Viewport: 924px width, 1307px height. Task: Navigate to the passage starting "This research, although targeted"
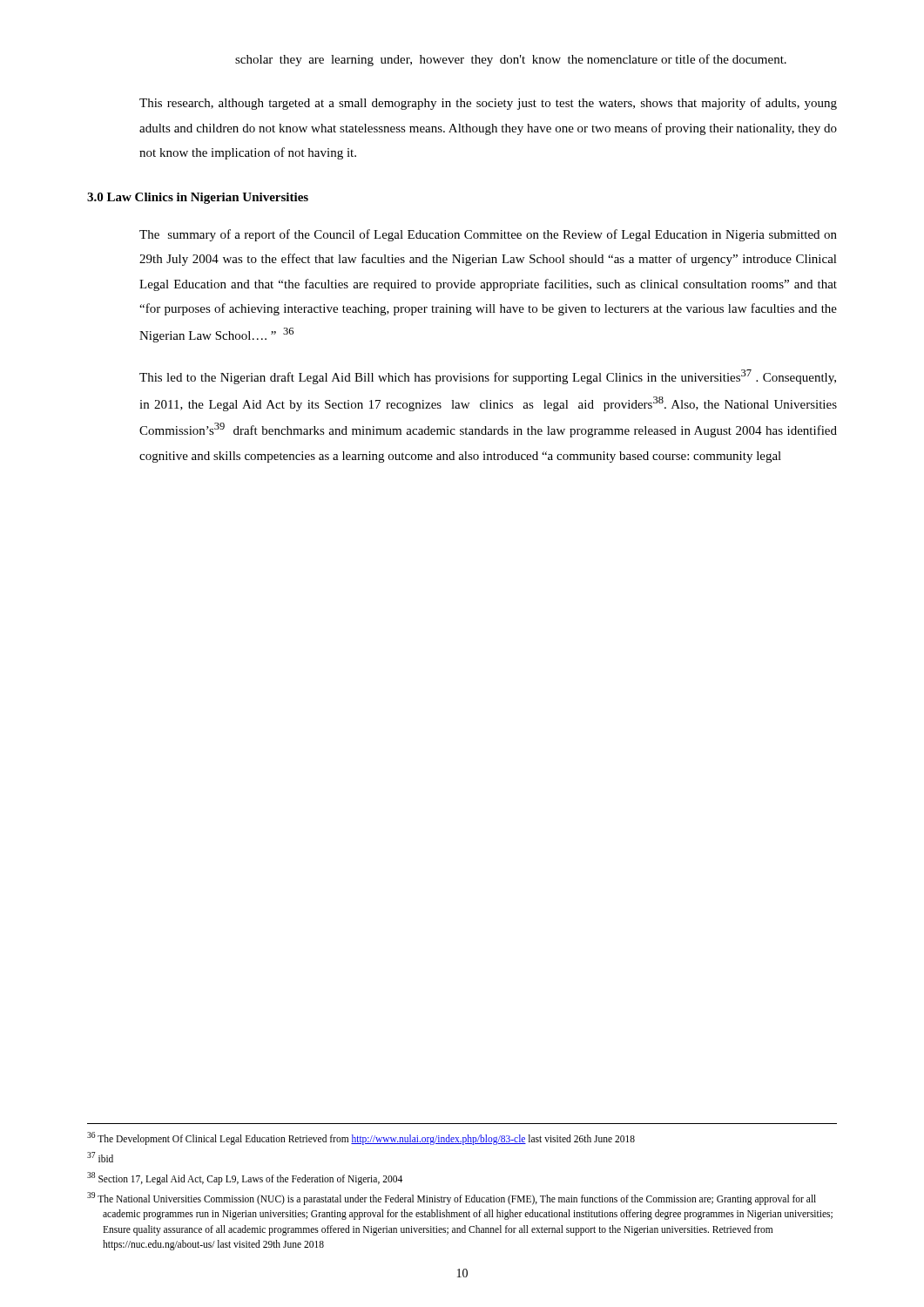click(488, 128)
